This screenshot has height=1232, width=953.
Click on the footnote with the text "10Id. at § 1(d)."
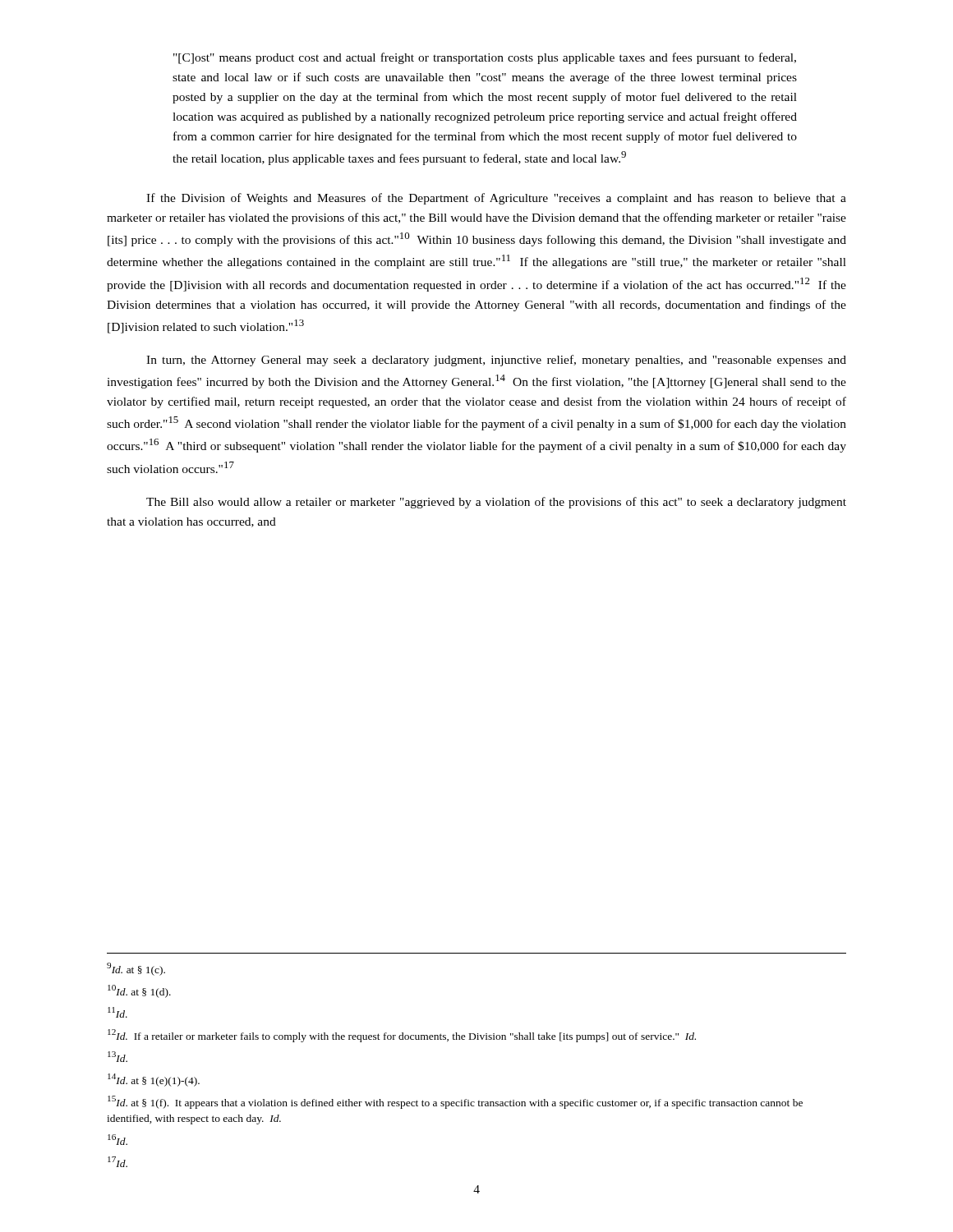pos(139,990)
